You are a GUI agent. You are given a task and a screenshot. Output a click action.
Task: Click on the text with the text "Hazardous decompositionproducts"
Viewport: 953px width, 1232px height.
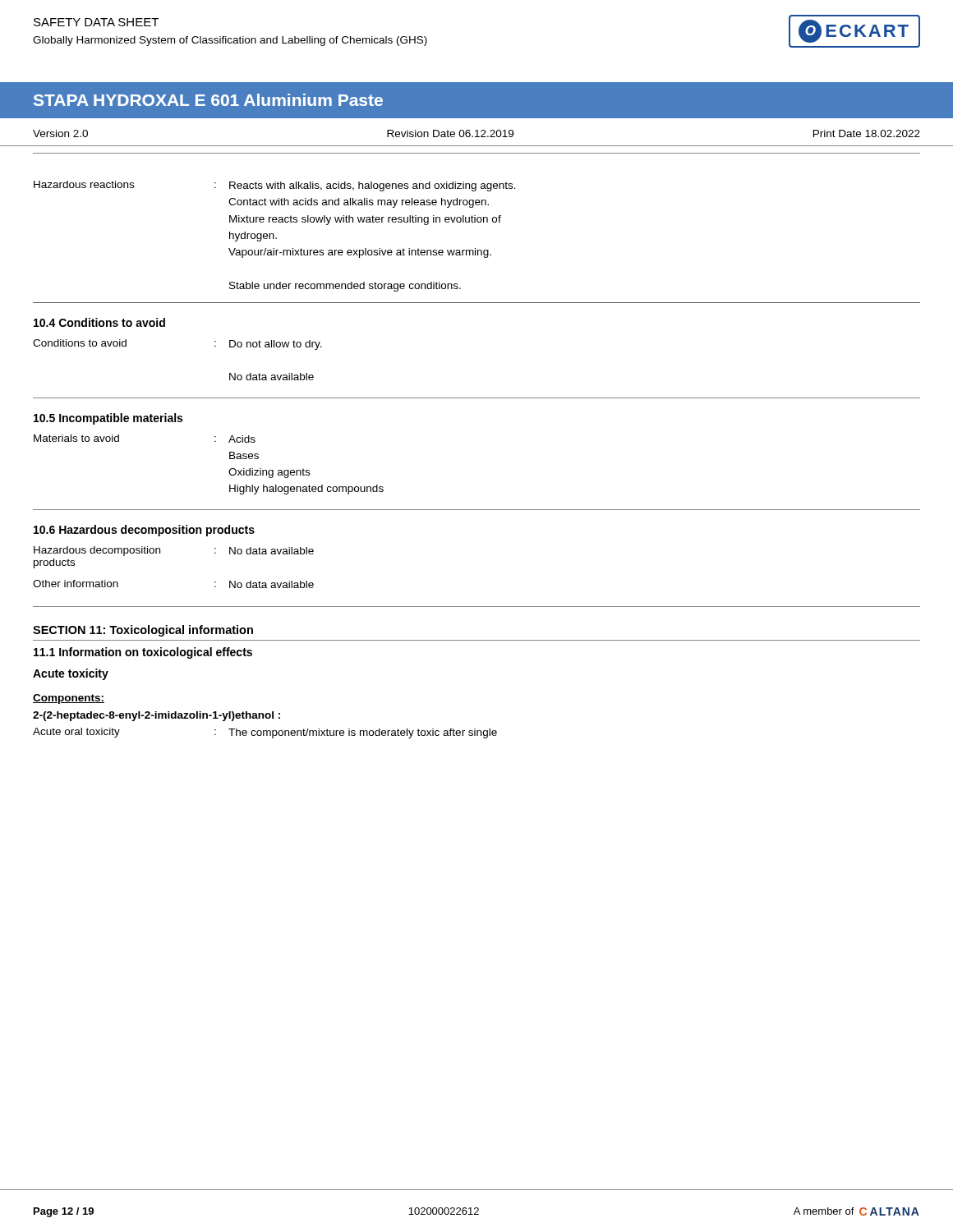[97, 556]
